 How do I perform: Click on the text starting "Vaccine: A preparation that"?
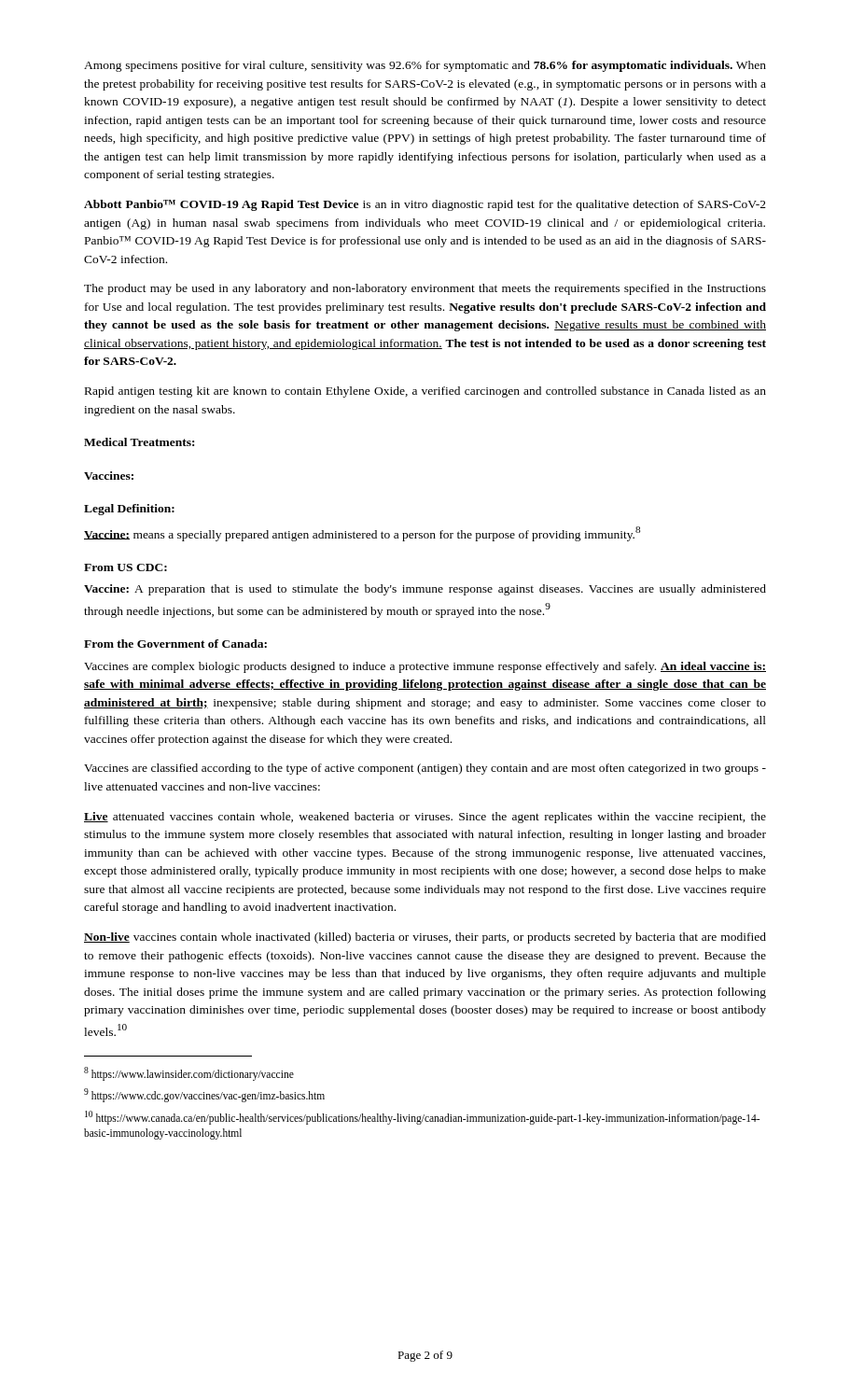point(425,600)
